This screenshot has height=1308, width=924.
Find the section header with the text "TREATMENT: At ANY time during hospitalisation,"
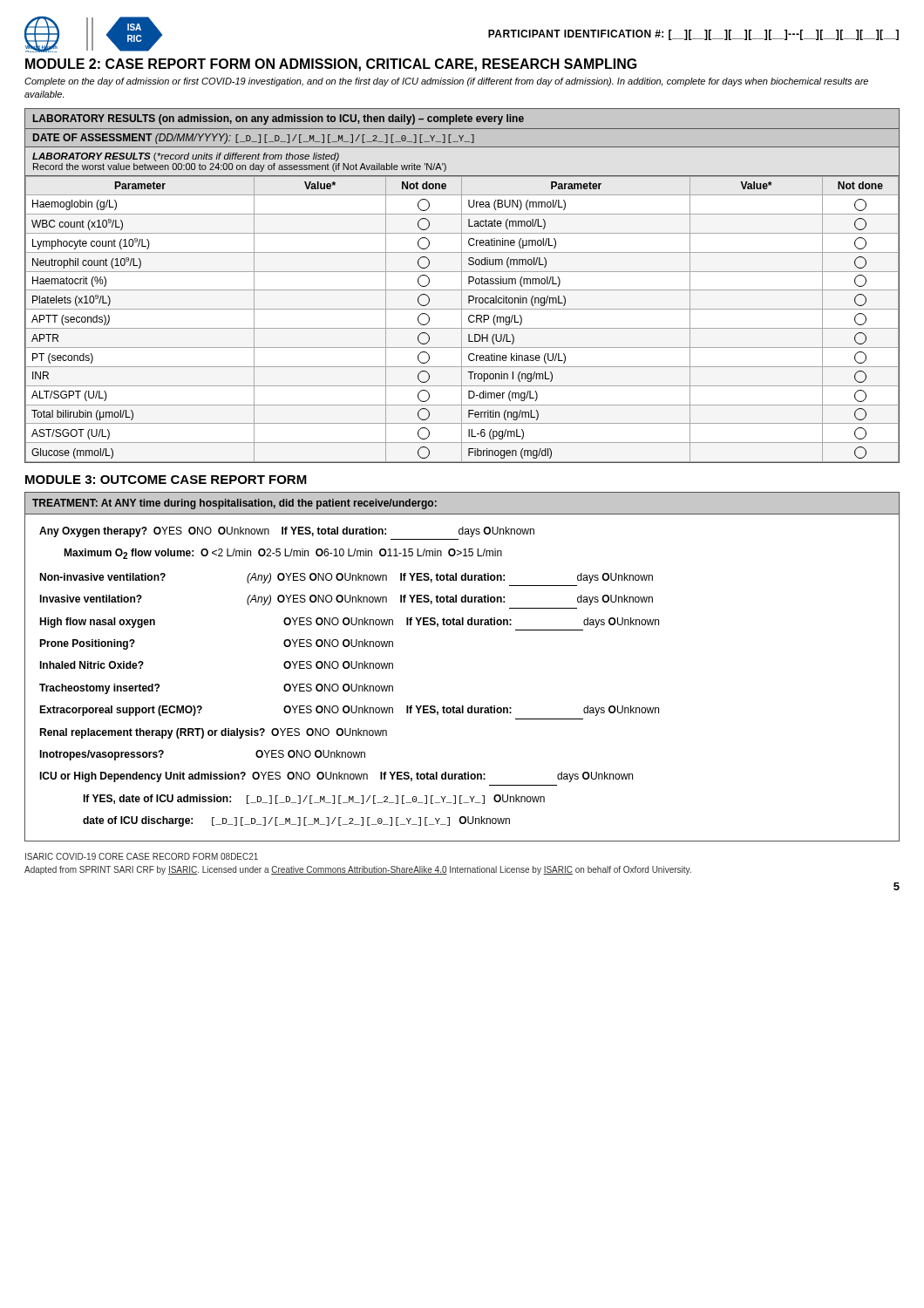click(462, 504)
